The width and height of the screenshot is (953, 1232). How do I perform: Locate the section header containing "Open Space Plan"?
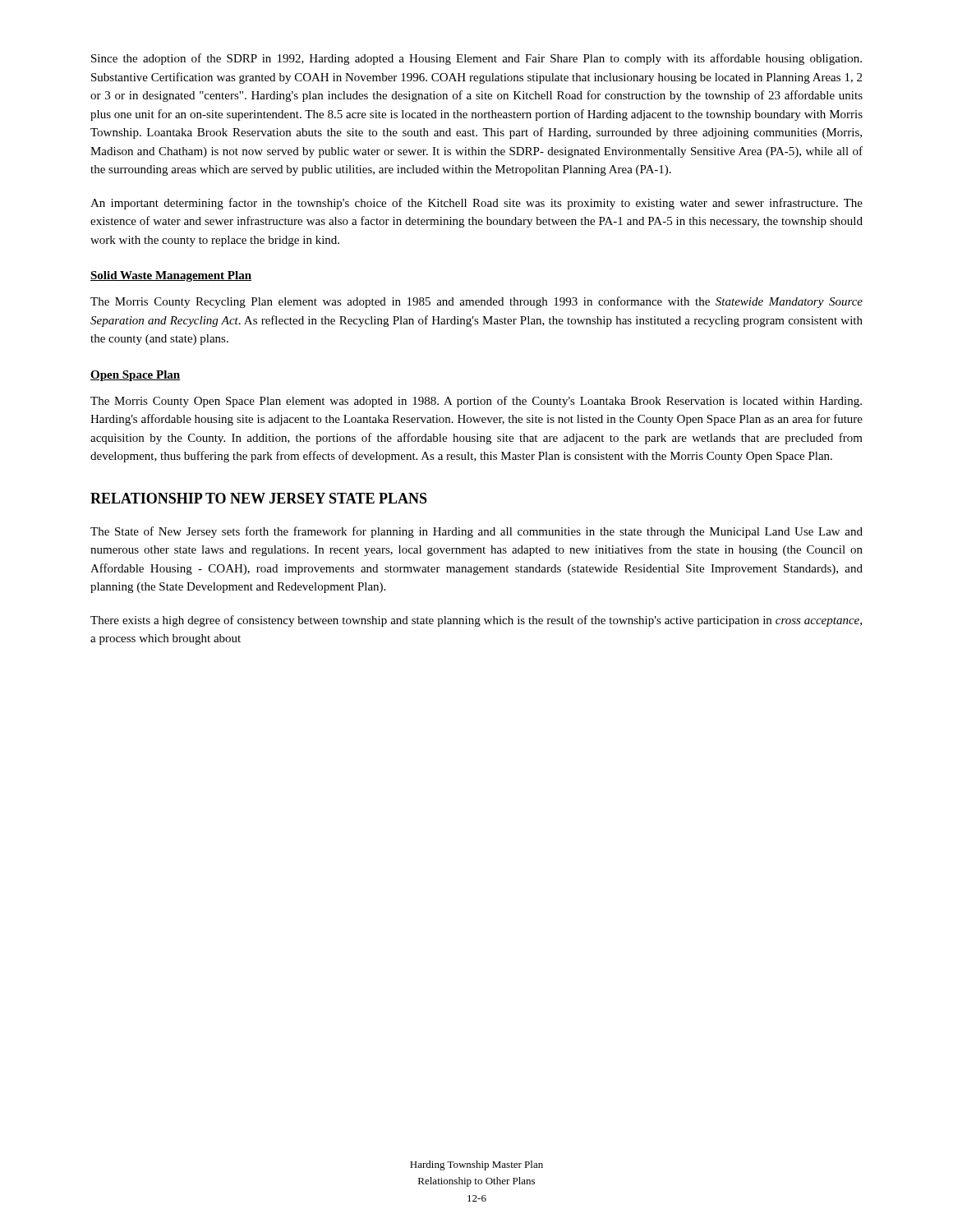pyautogui.click(x=135, y=374)
